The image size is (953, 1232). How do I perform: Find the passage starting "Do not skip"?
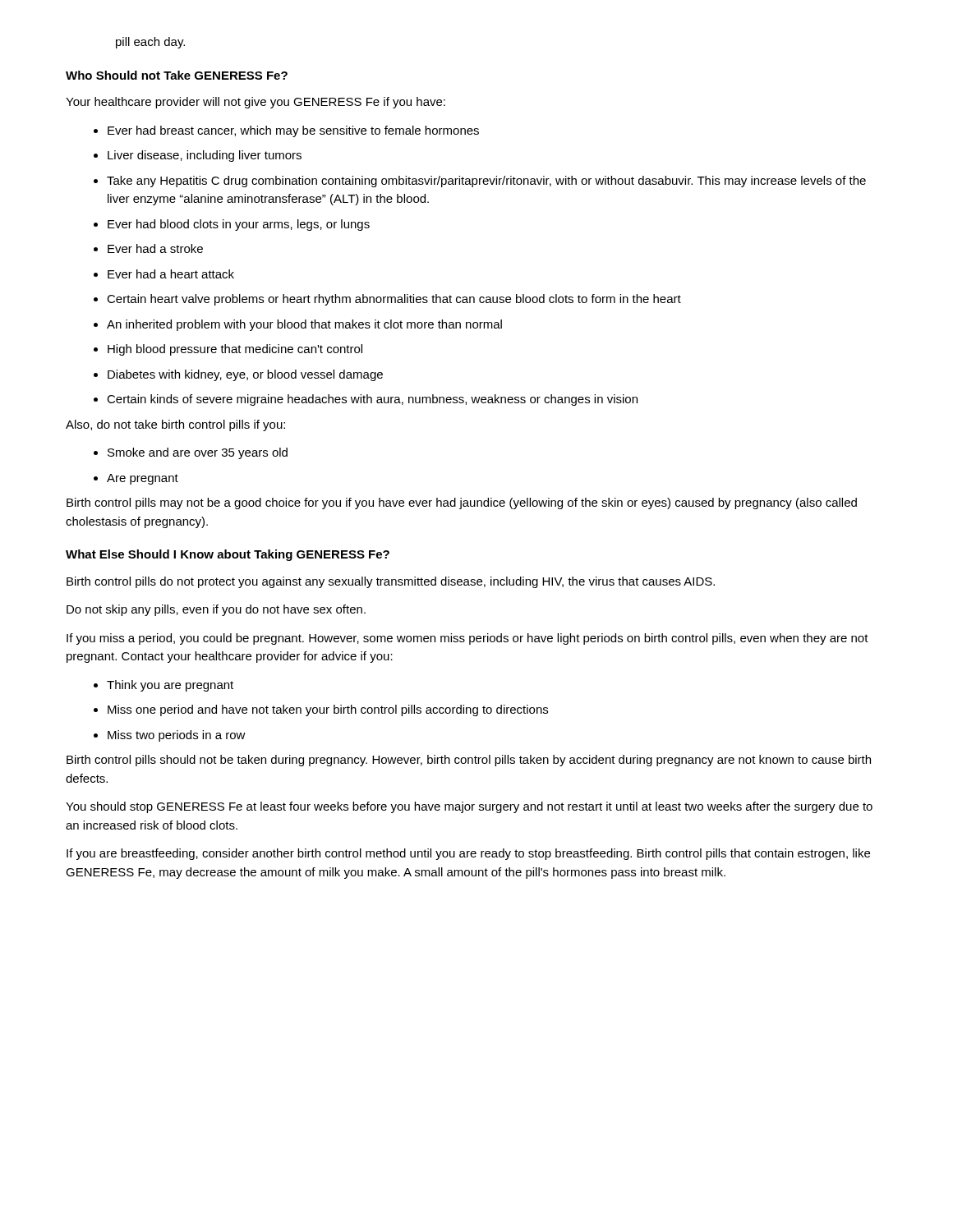216,610
